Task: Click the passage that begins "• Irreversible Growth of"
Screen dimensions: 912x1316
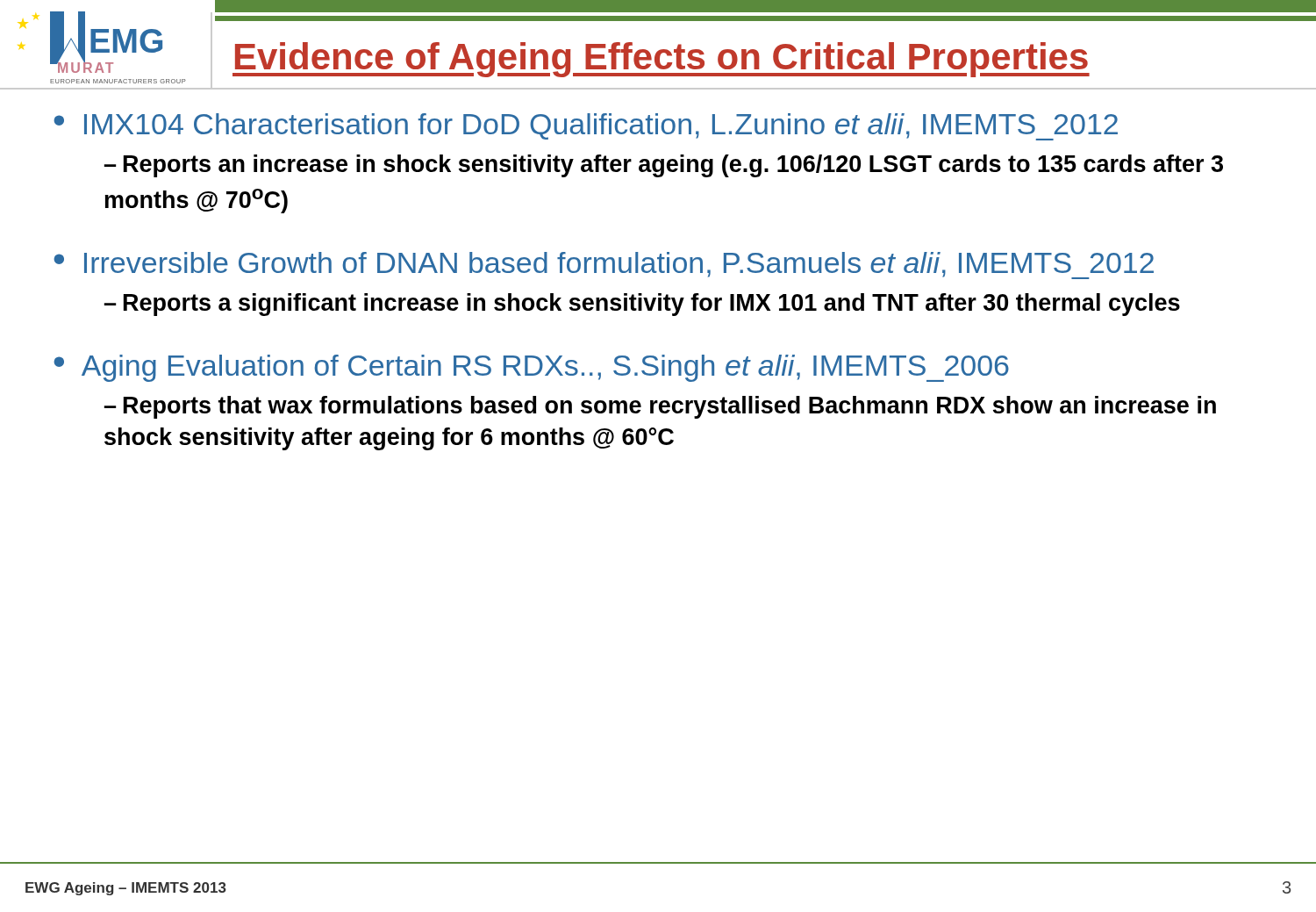Action: coord(667,282)
